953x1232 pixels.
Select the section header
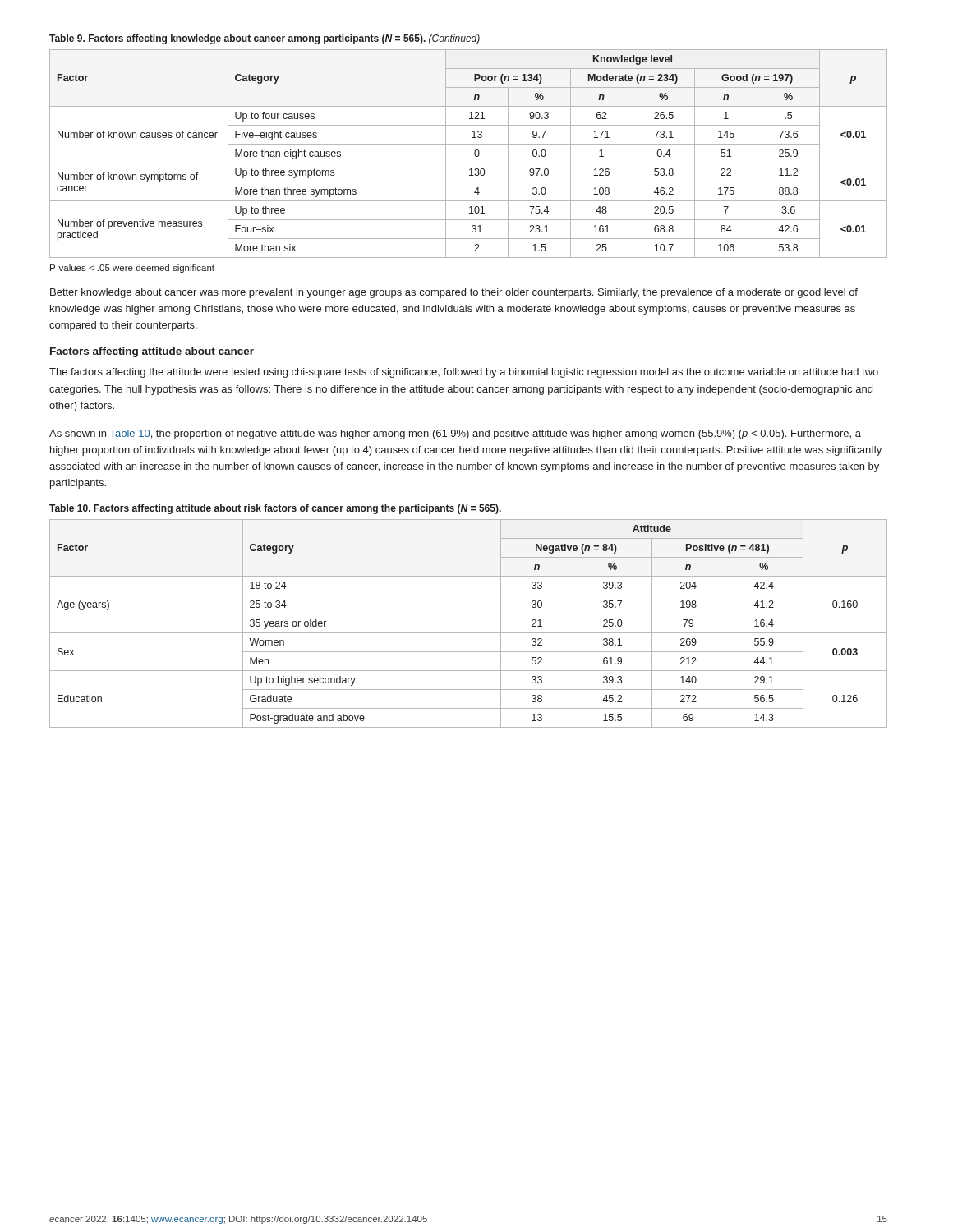[x=152, y=351]
